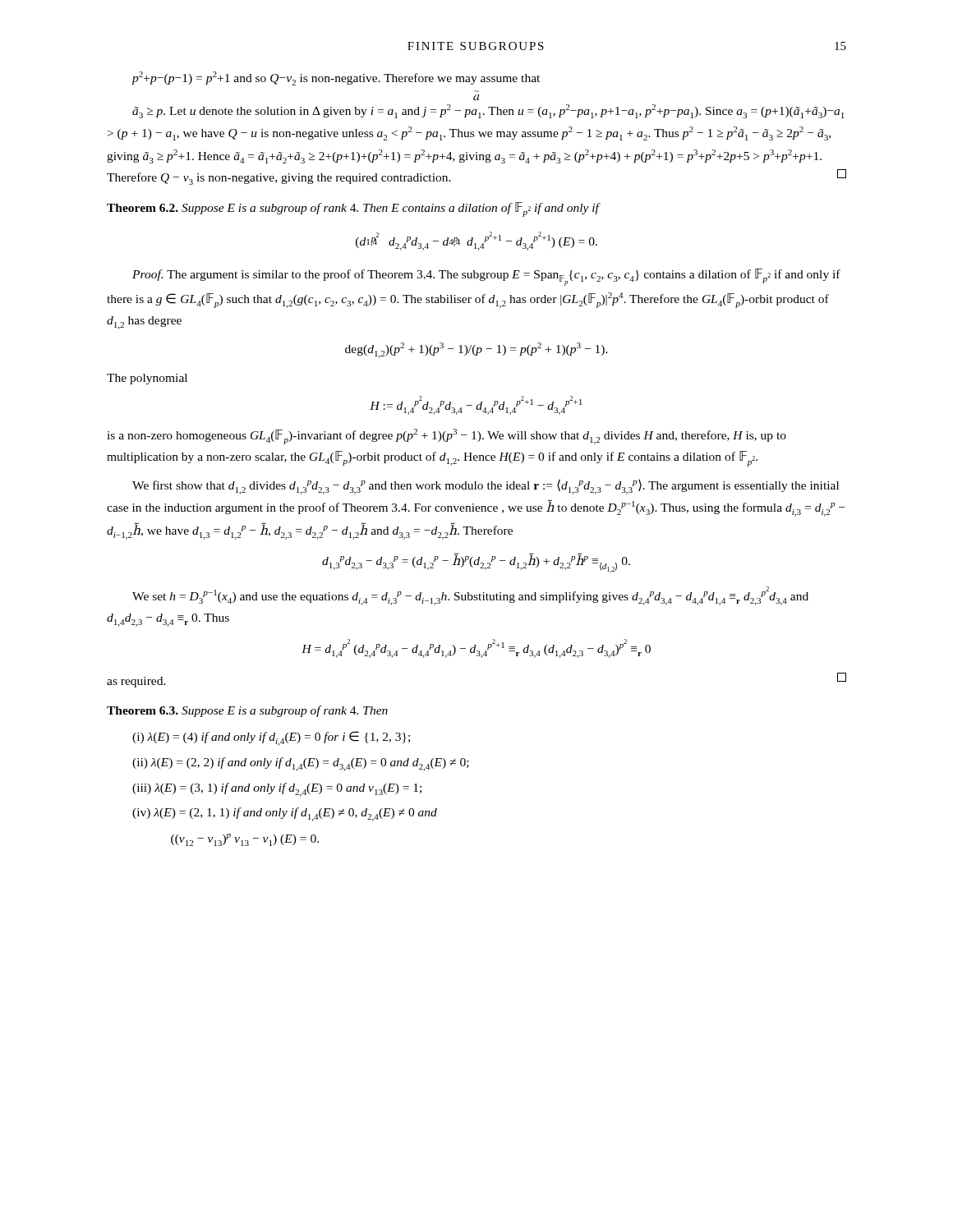Find the text starting "Theorem 6.2. Suppose E is a"
This screenshot has width=953, height=1232.
(x=476, y=227)
